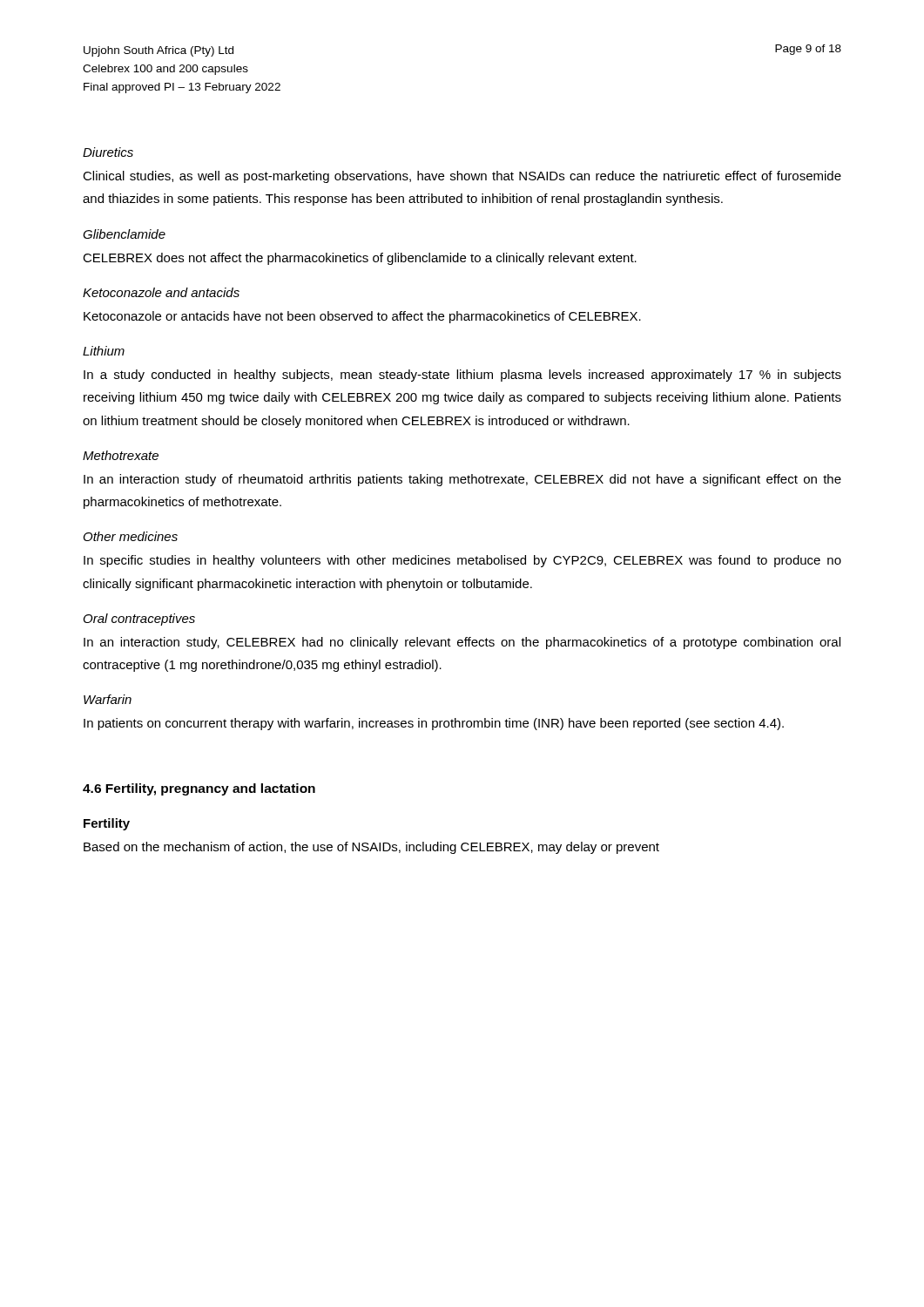Viewport: 924px width, 1307px height.
Task: Find the section header containing "Oral contraceptives"
Action: point(139,618)
